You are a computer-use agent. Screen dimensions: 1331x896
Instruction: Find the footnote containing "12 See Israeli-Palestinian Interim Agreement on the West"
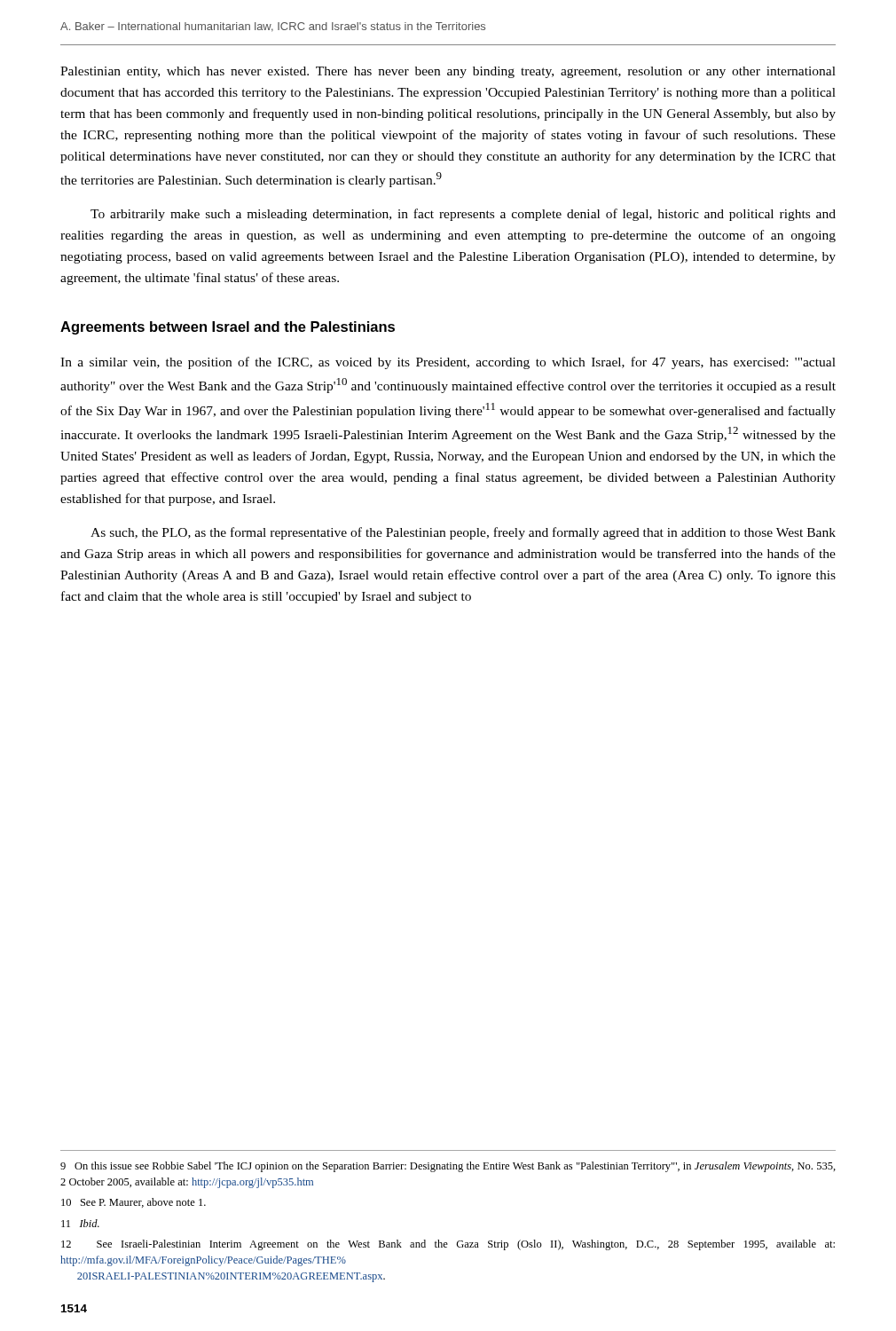pyautogui.click(x=448, y=1245)
